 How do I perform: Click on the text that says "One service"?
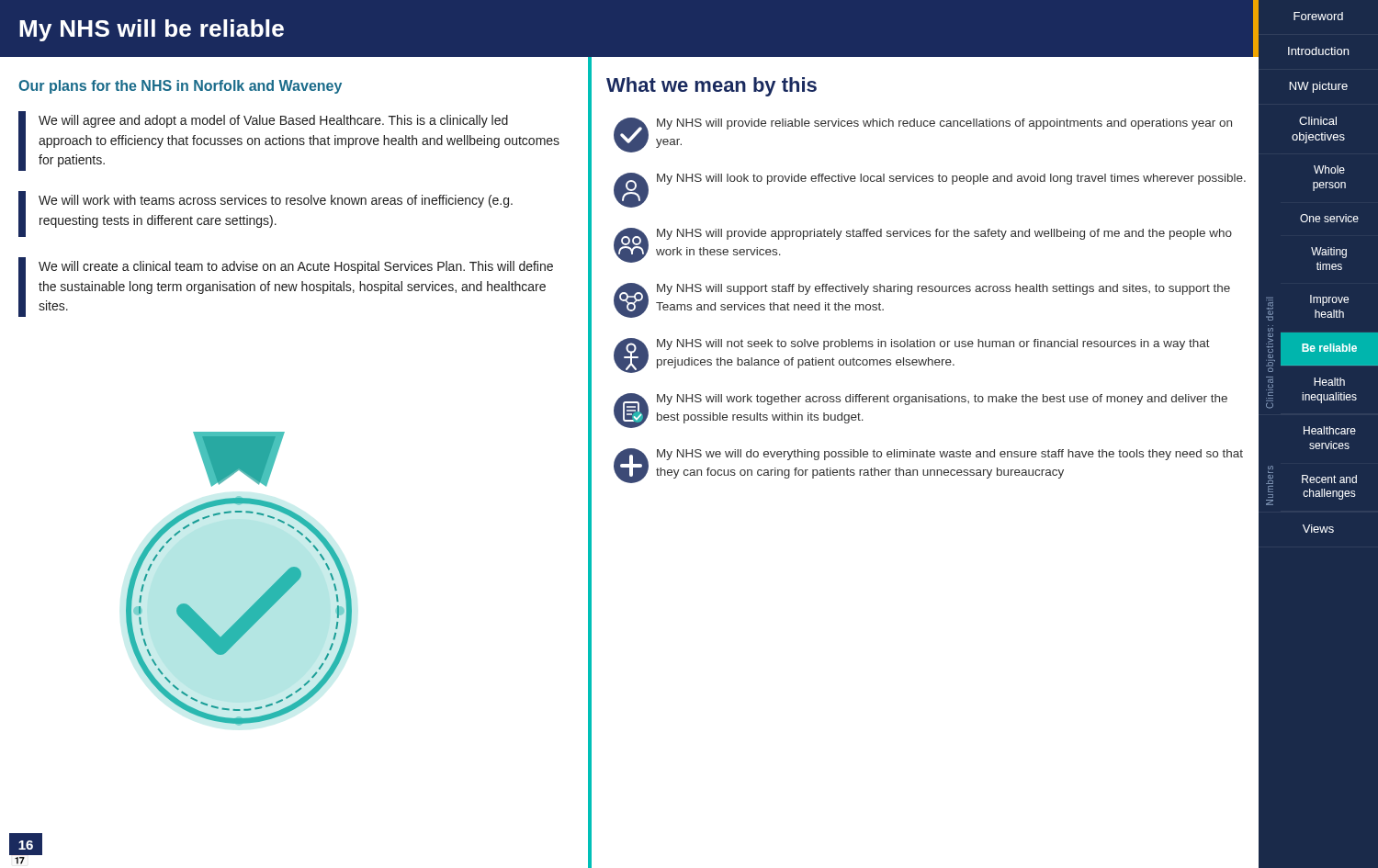pos(1329,218)
